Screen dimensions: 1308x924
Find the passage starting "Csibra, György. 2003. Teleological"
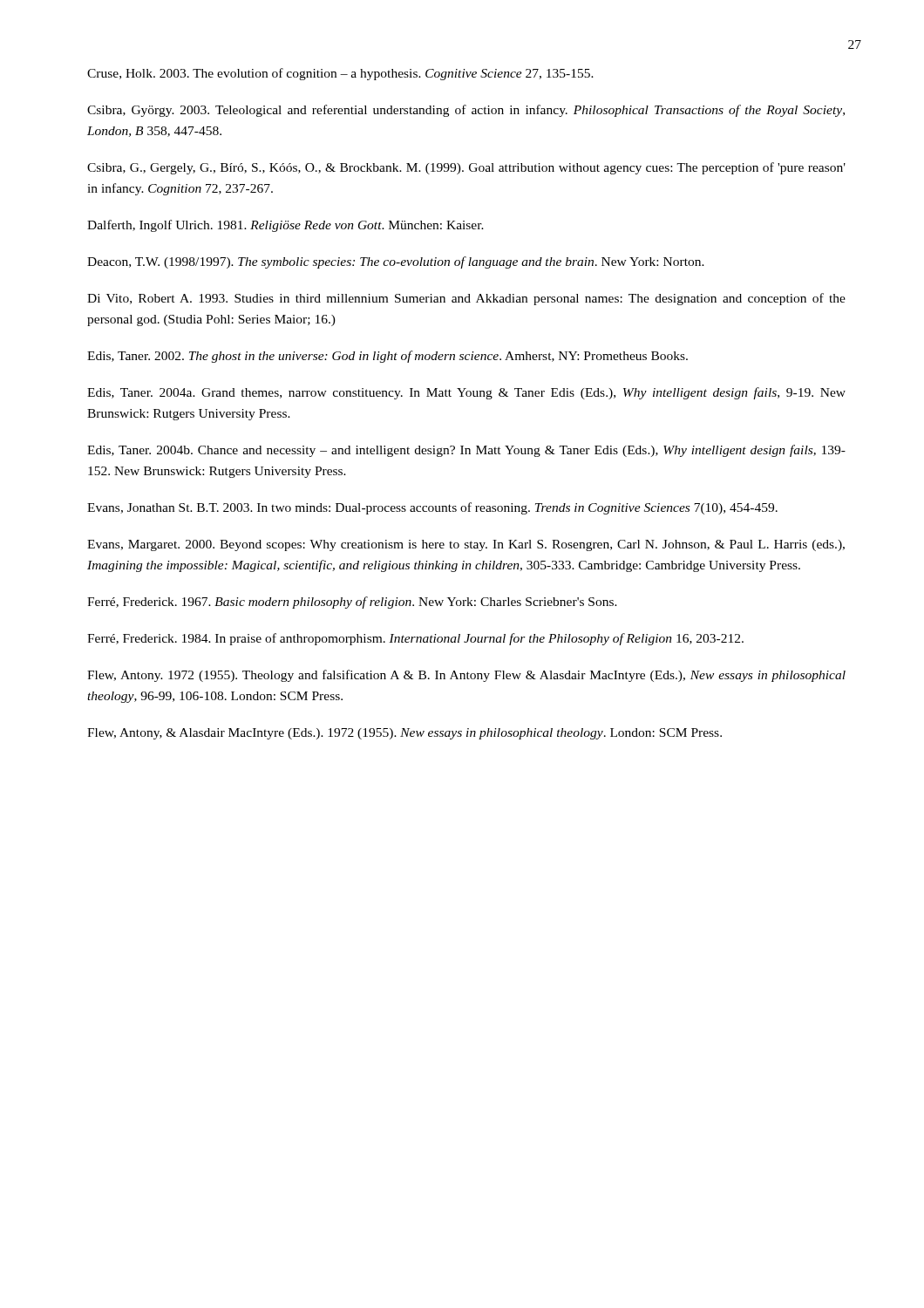(466, 120)
